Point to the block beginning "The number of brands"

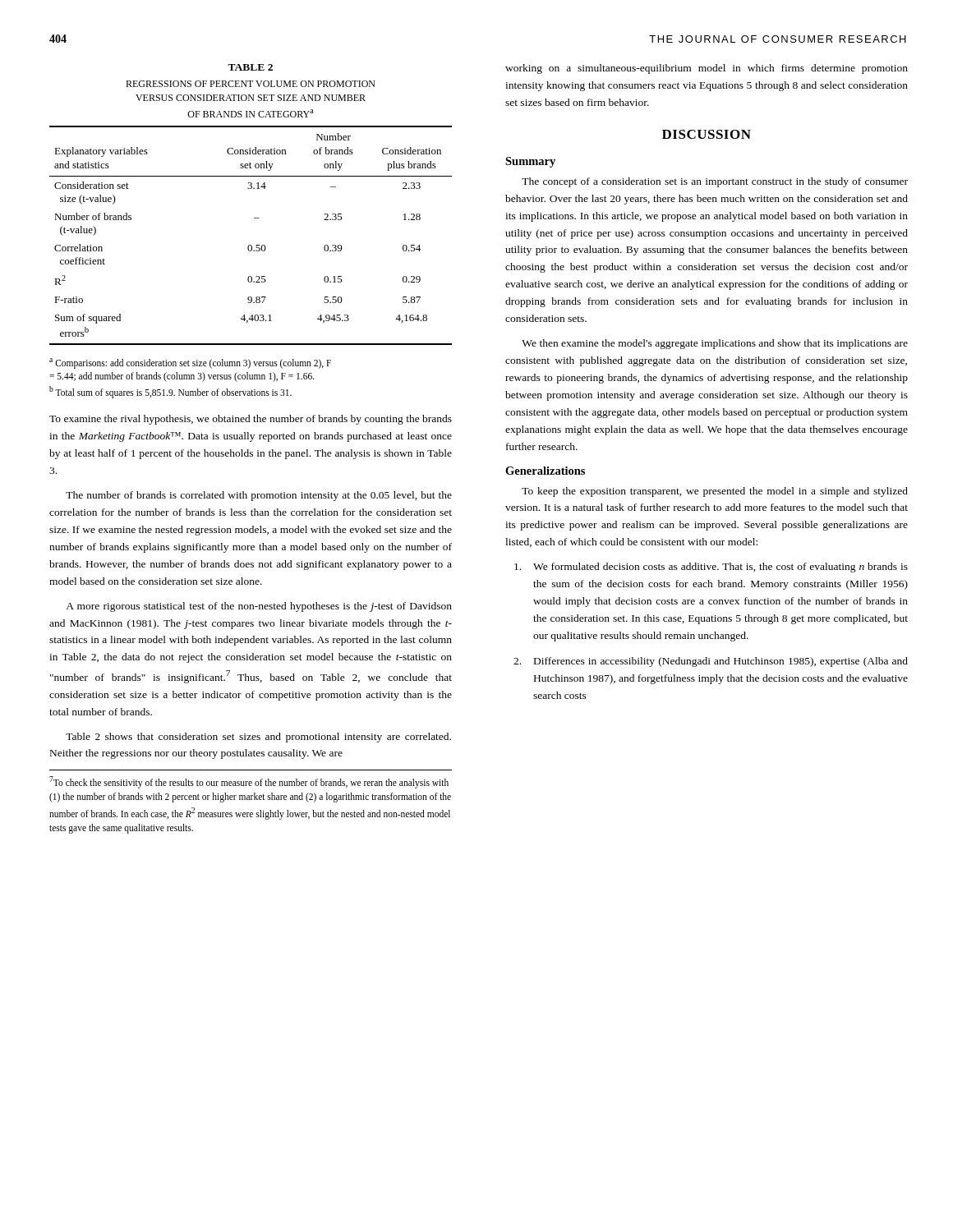(x=251, y=538)
